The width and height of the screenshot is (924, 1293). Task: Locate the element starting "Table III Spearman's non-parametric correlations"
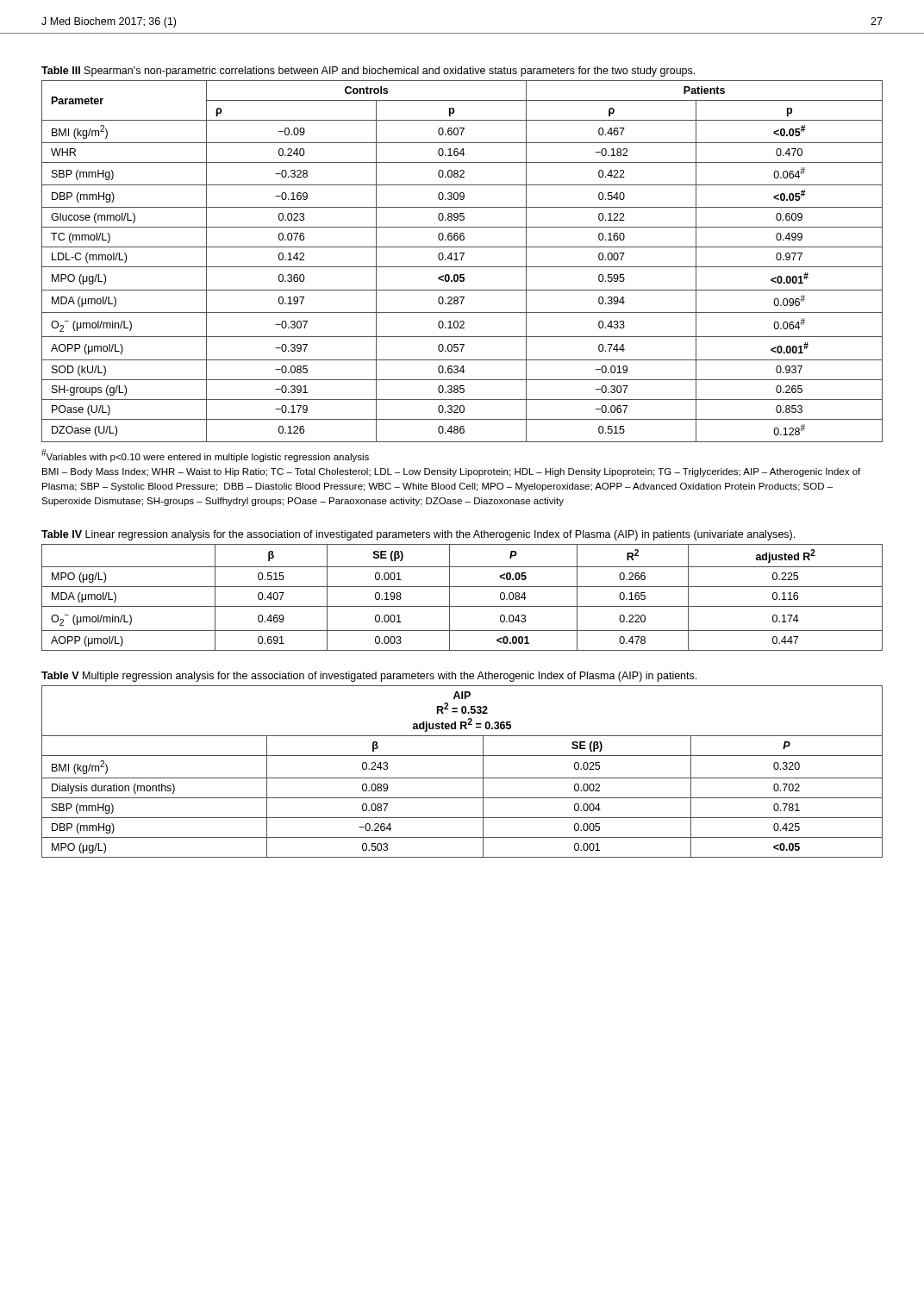(369, 71)
